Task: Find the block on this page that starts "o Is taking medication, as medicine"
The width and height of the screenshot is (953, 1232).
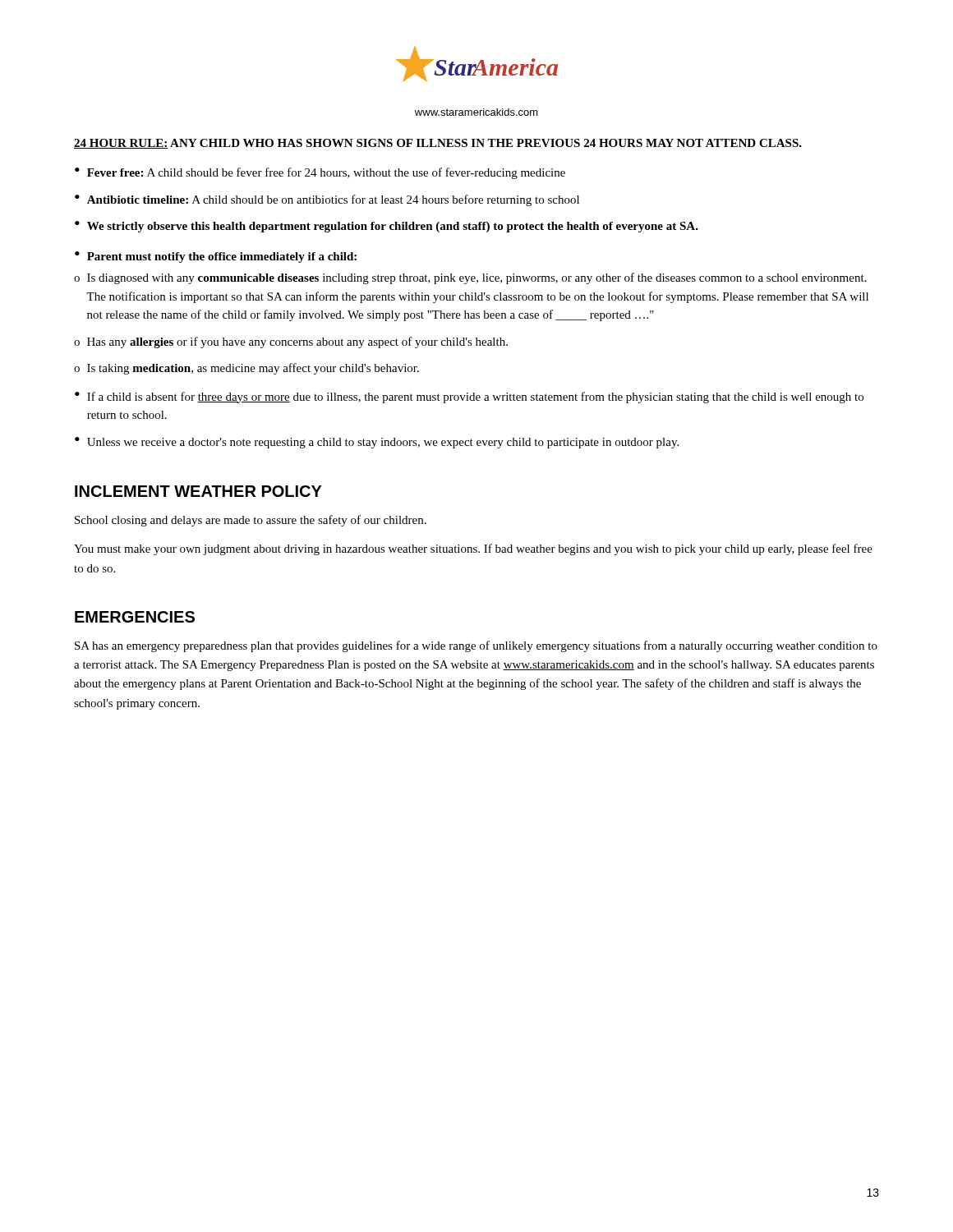Action: [x=246, y=369]
